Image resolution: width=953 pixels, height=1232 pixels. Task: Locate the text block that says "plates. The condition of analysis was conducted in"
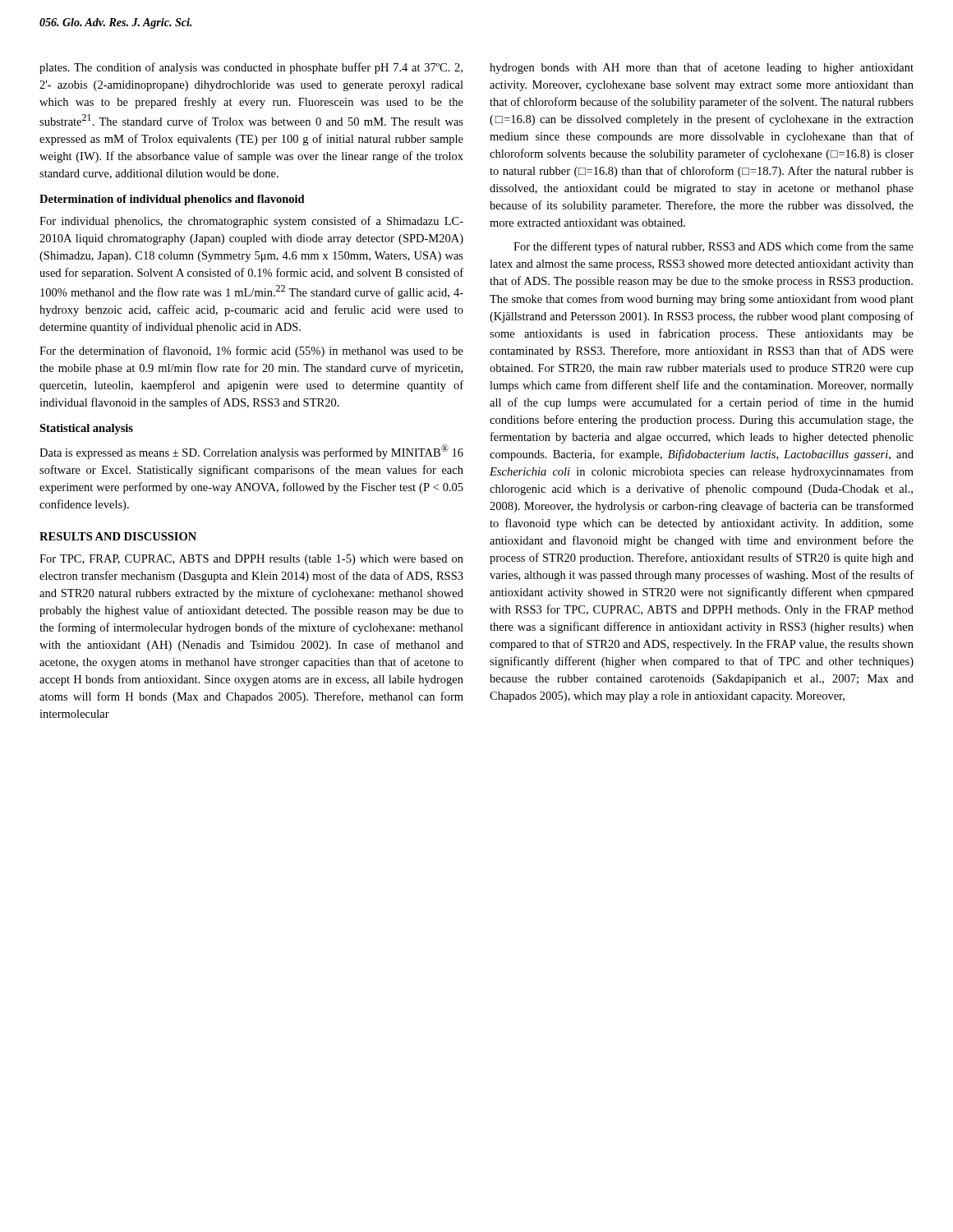[251, 121]
